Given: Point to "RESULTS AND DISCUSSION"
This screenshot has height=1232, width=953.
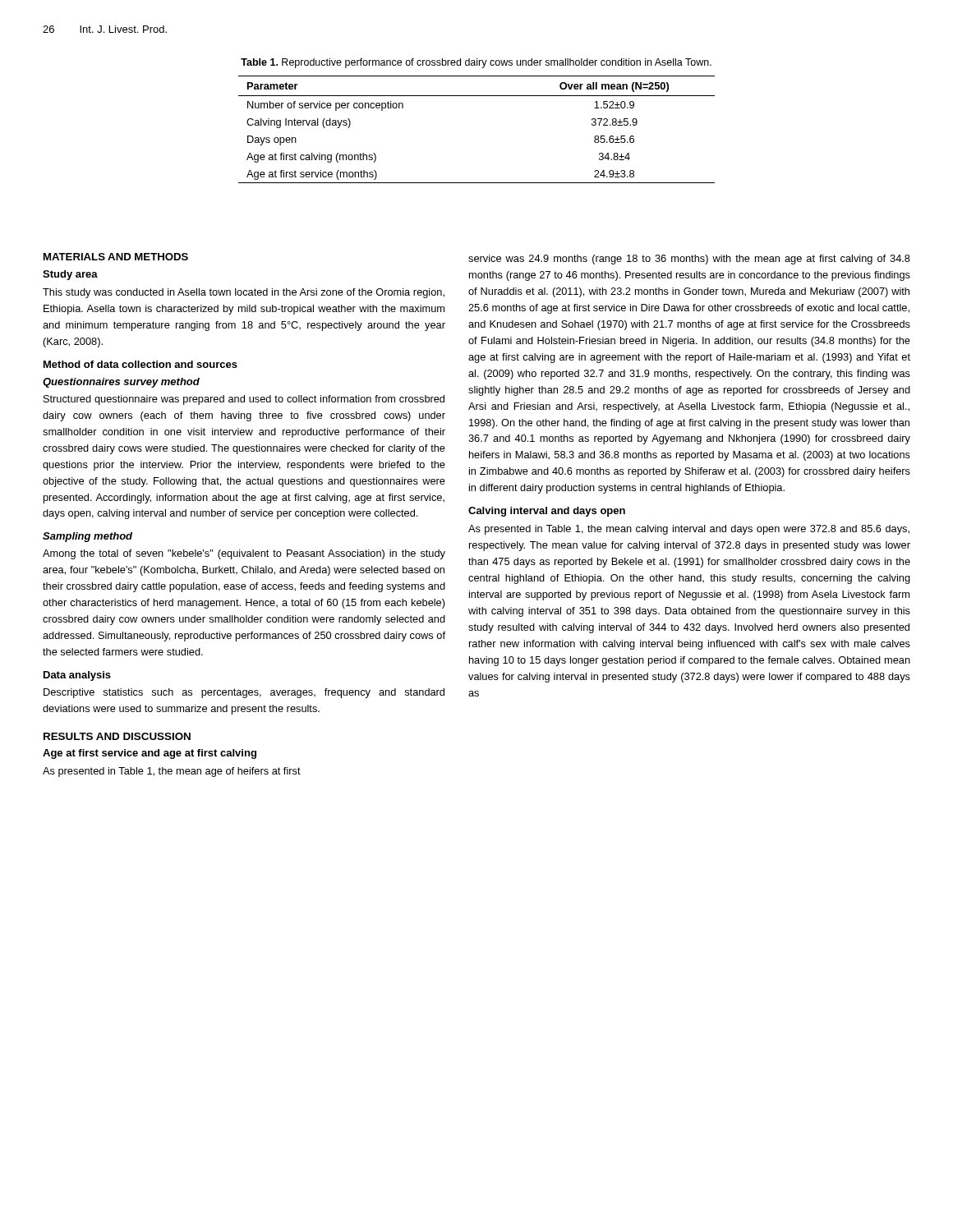Looking at the screenshot, I should (x=117, y=736).
